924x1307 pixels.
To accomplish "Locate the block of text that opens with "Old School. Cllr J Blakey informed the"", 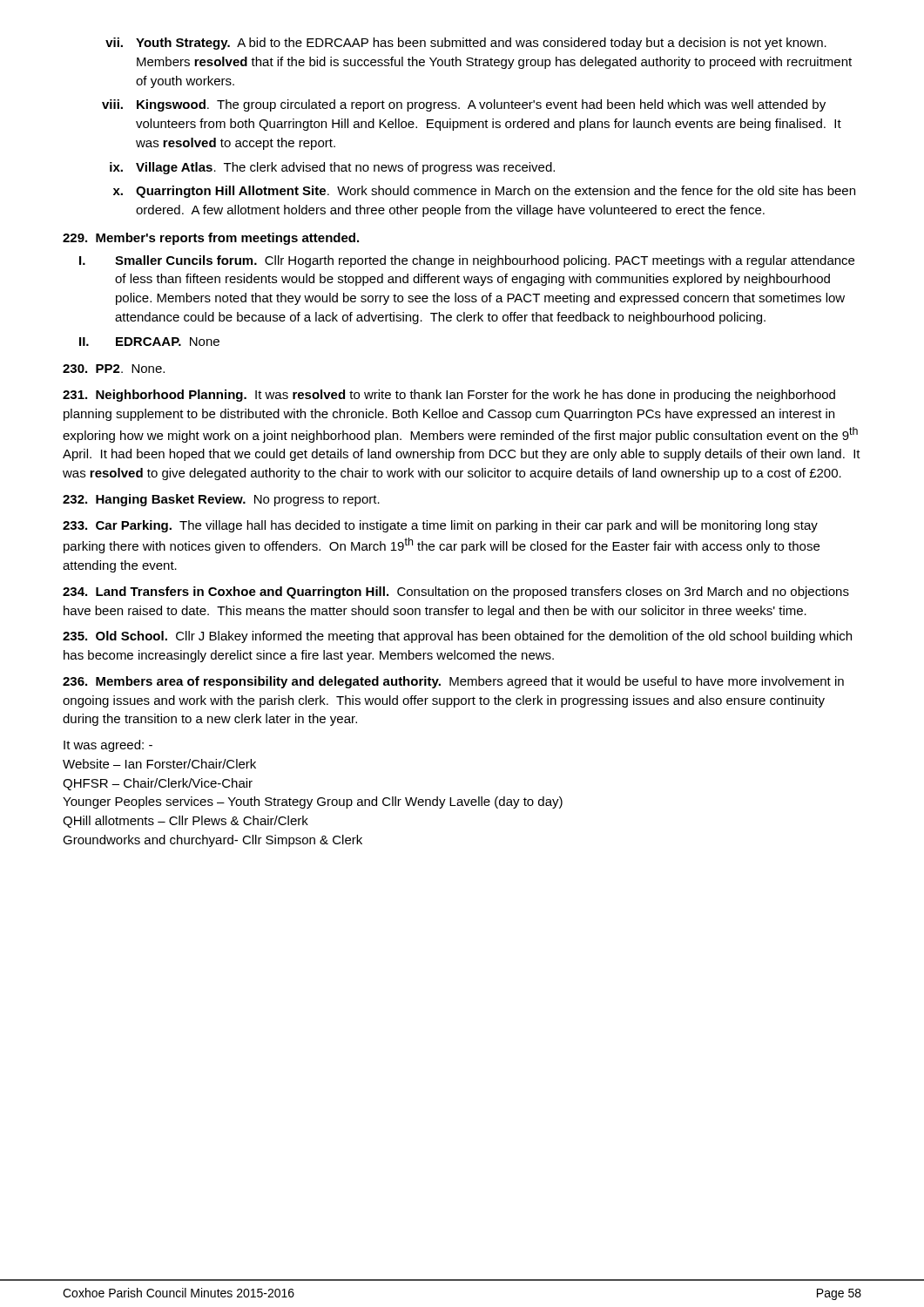I will 458,645.
